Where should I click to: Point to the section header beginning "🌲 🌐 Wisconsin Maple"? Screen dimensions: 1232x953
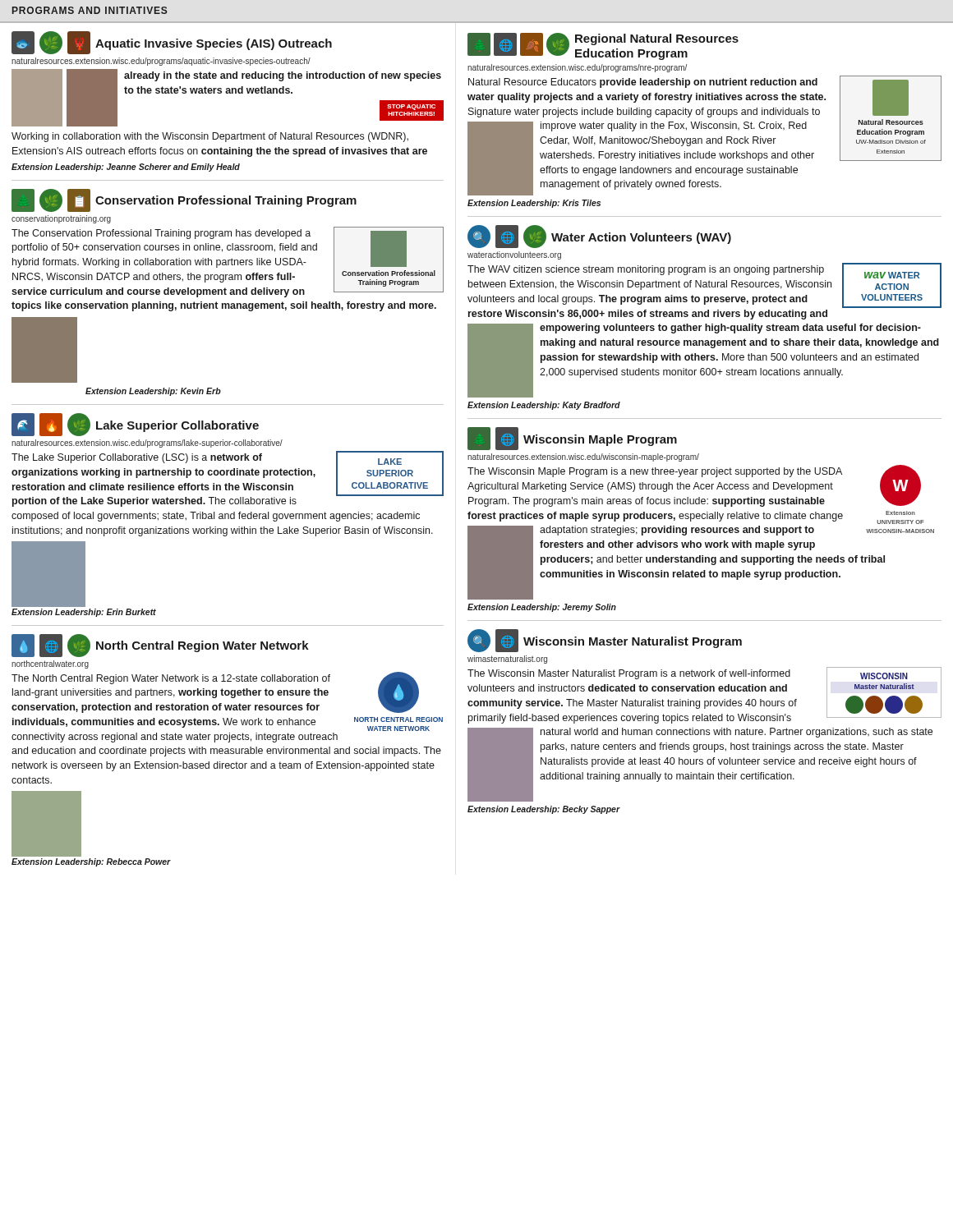pyautogui.click(x=572, y=439)
